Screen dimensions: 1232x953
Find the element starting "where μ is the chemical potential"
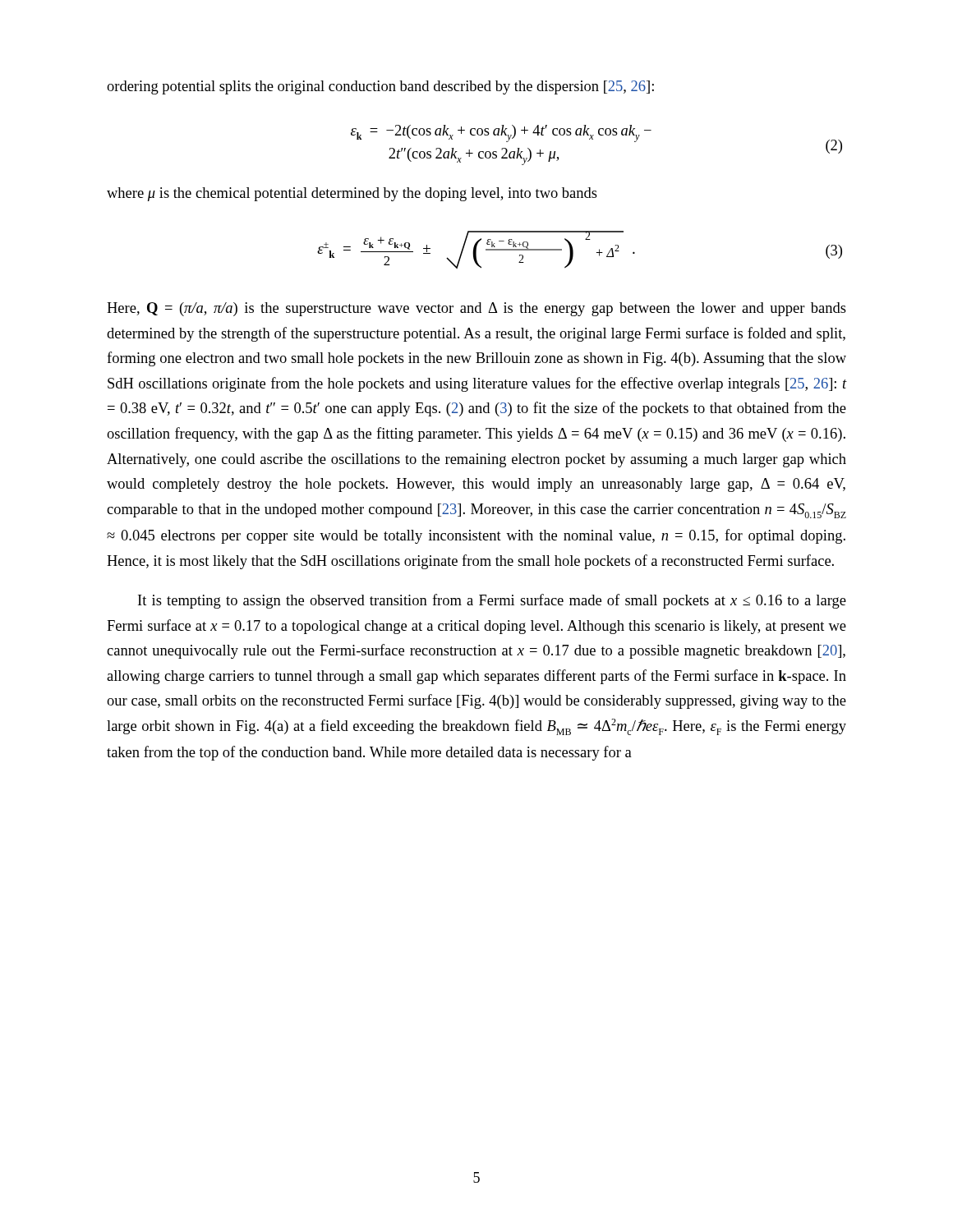click(x=352, y=193)
